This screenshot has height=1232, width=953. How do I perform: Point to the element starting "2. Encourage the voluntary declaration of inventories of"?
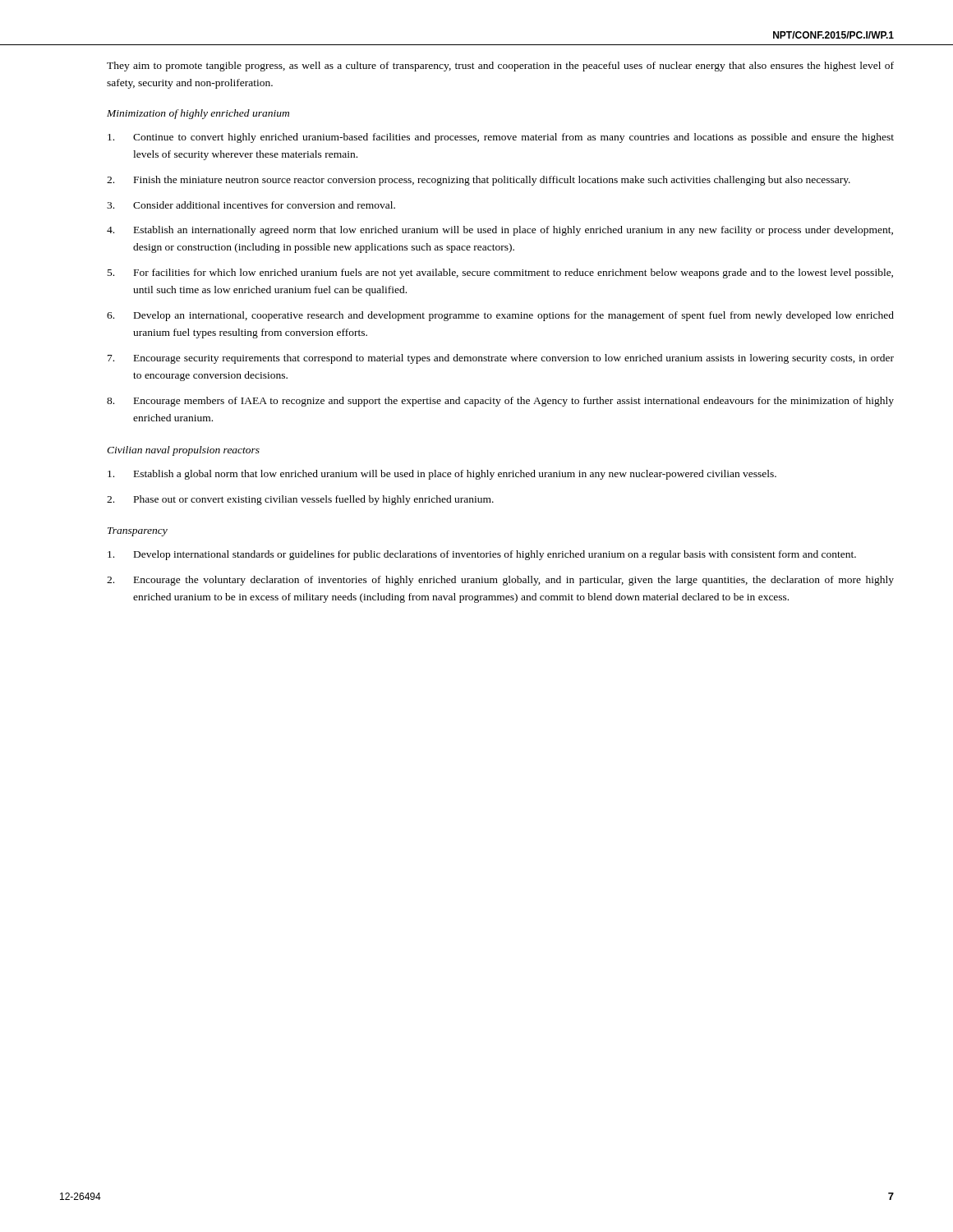pyautogui.click(x=500, y=589)
